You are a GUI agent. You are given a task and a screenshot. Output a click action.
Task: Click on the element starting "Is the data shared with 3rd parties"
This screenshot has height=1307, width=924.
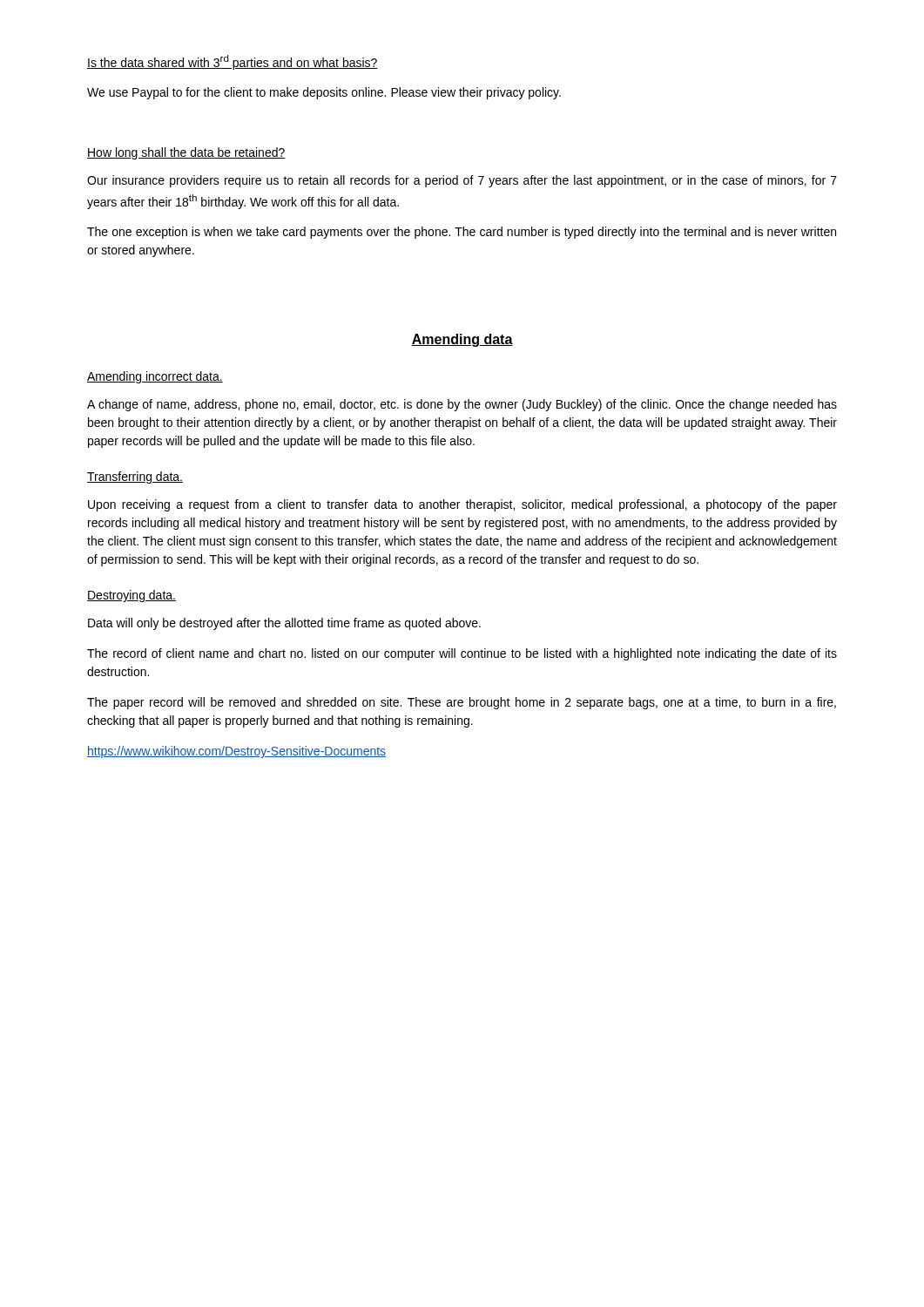coord(232,61)
